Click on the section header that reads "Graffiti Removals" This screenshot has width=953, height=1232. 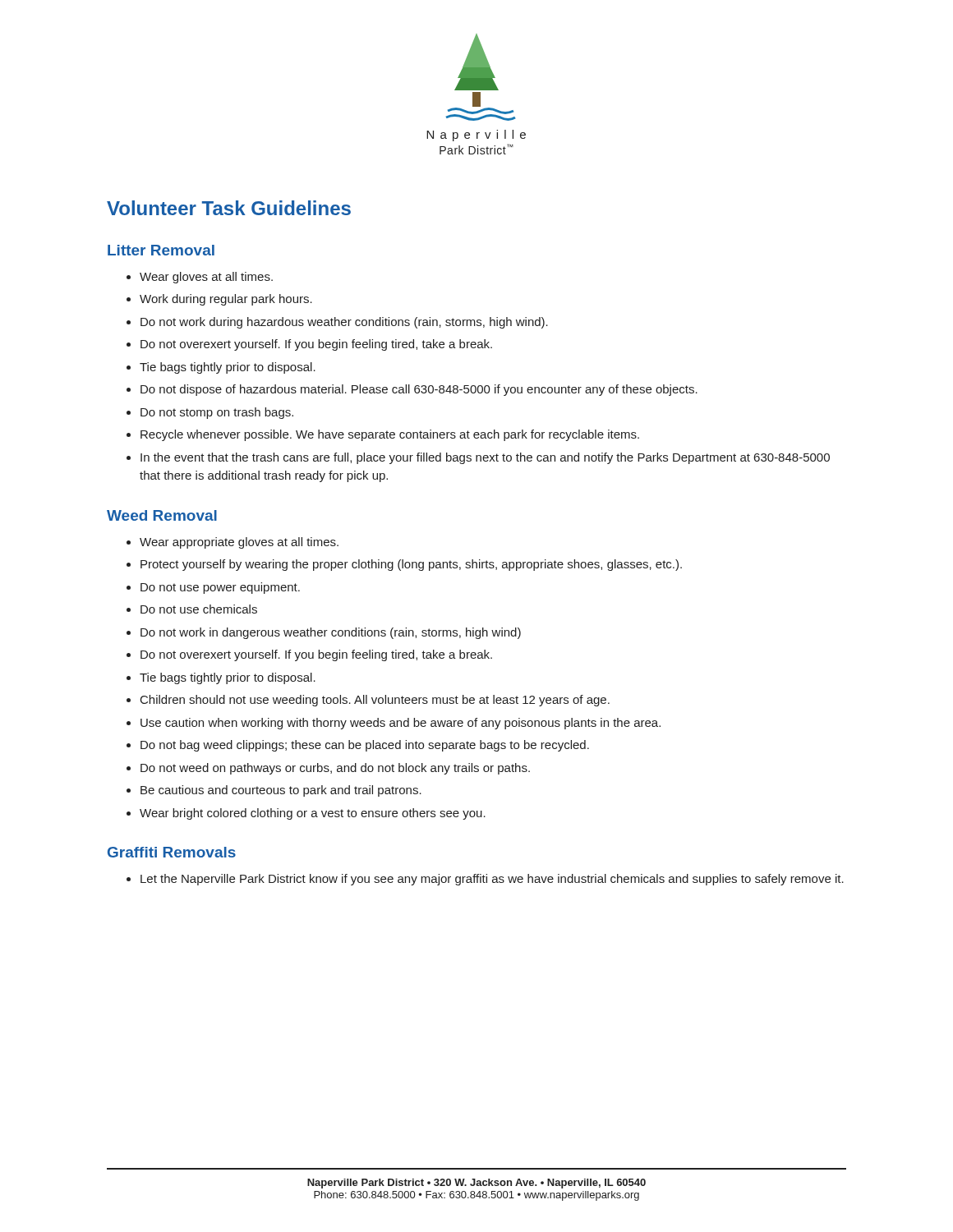(171, 852)
